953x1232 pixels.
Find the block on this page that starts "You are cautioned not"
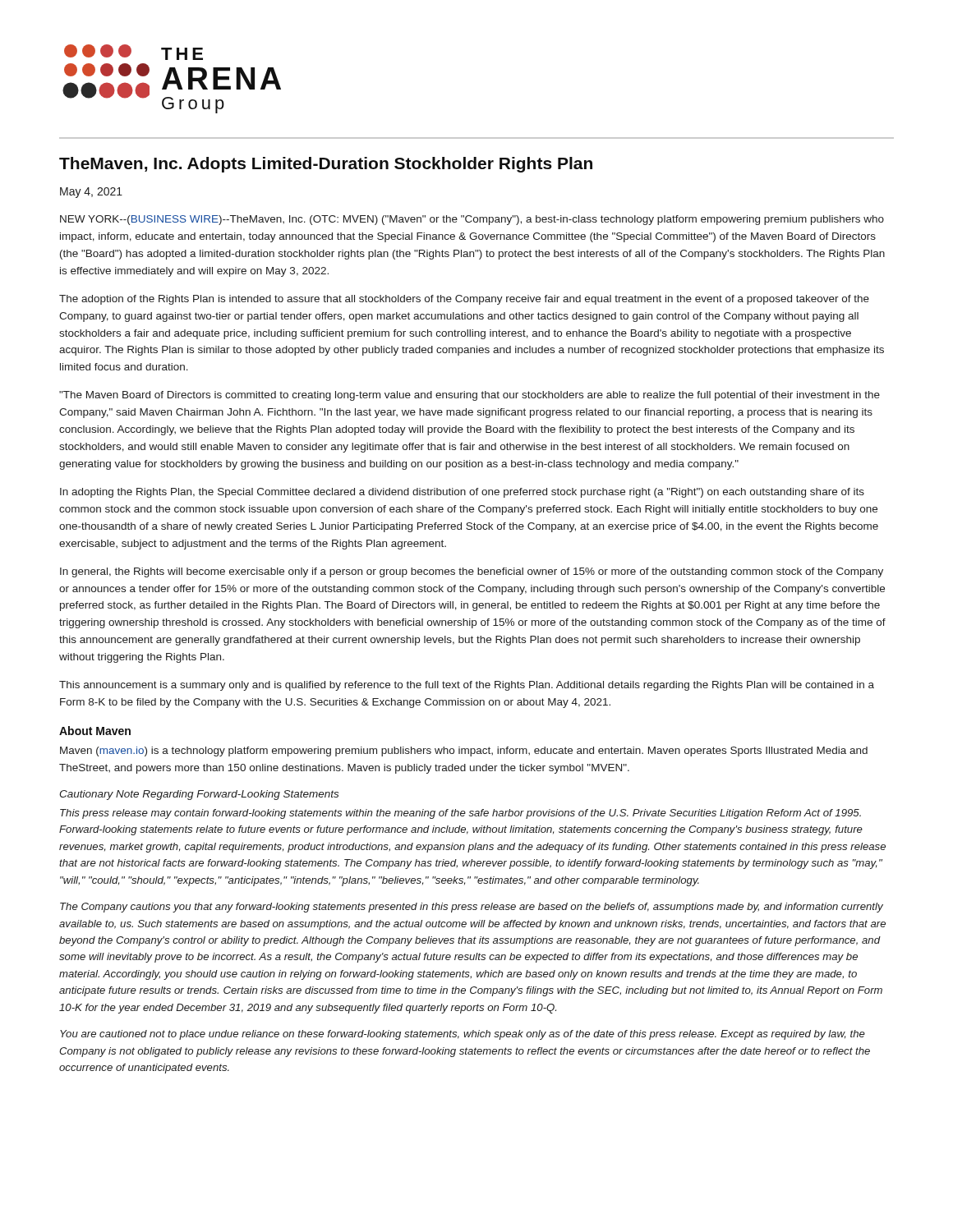pyautogui.click(x=465, y=1051)
